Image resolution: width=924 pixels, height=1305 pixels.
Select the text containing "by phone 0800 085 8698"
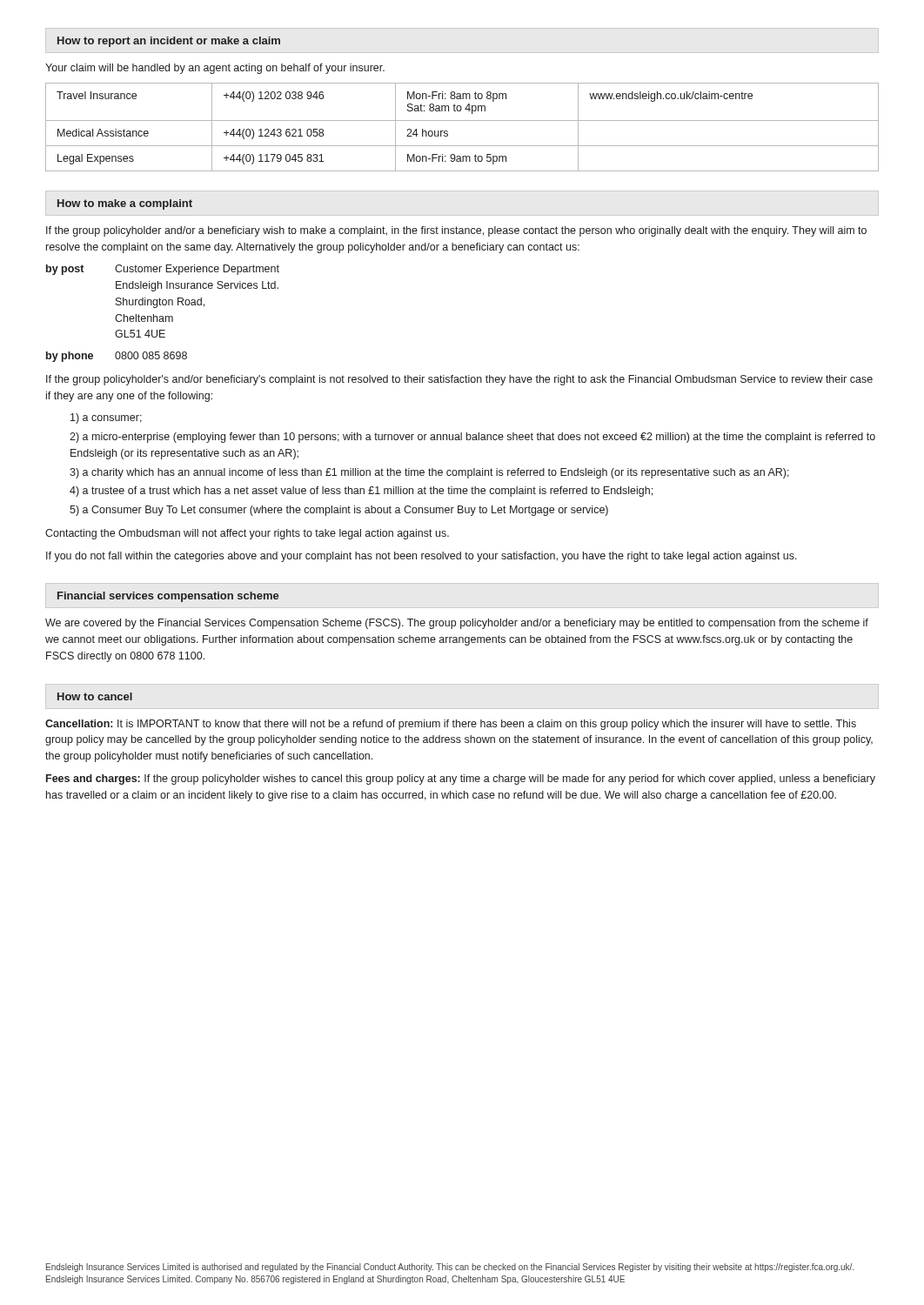tap(116, 356)
